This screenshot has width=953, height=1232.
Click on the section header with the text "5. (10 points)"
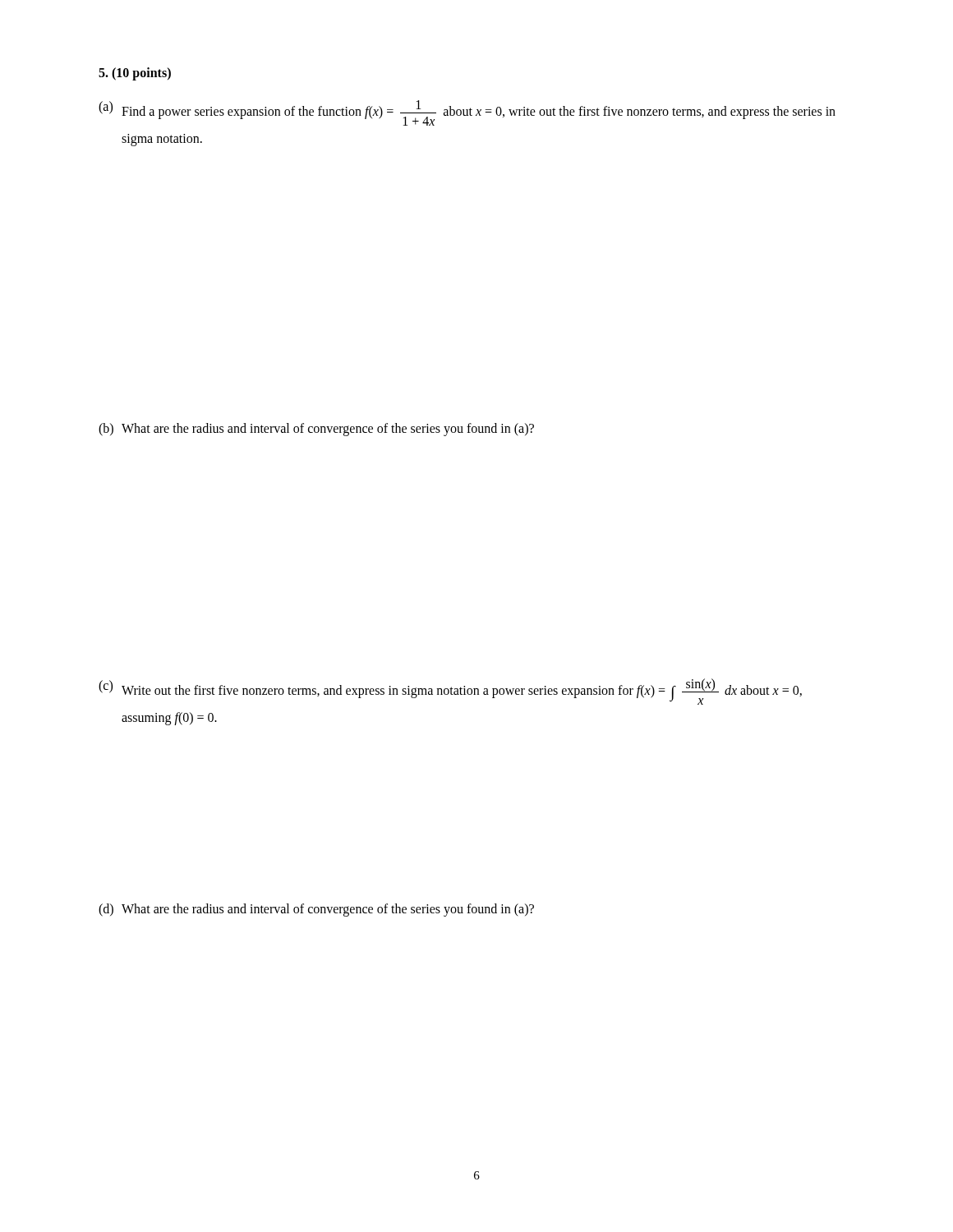point(135,73)
